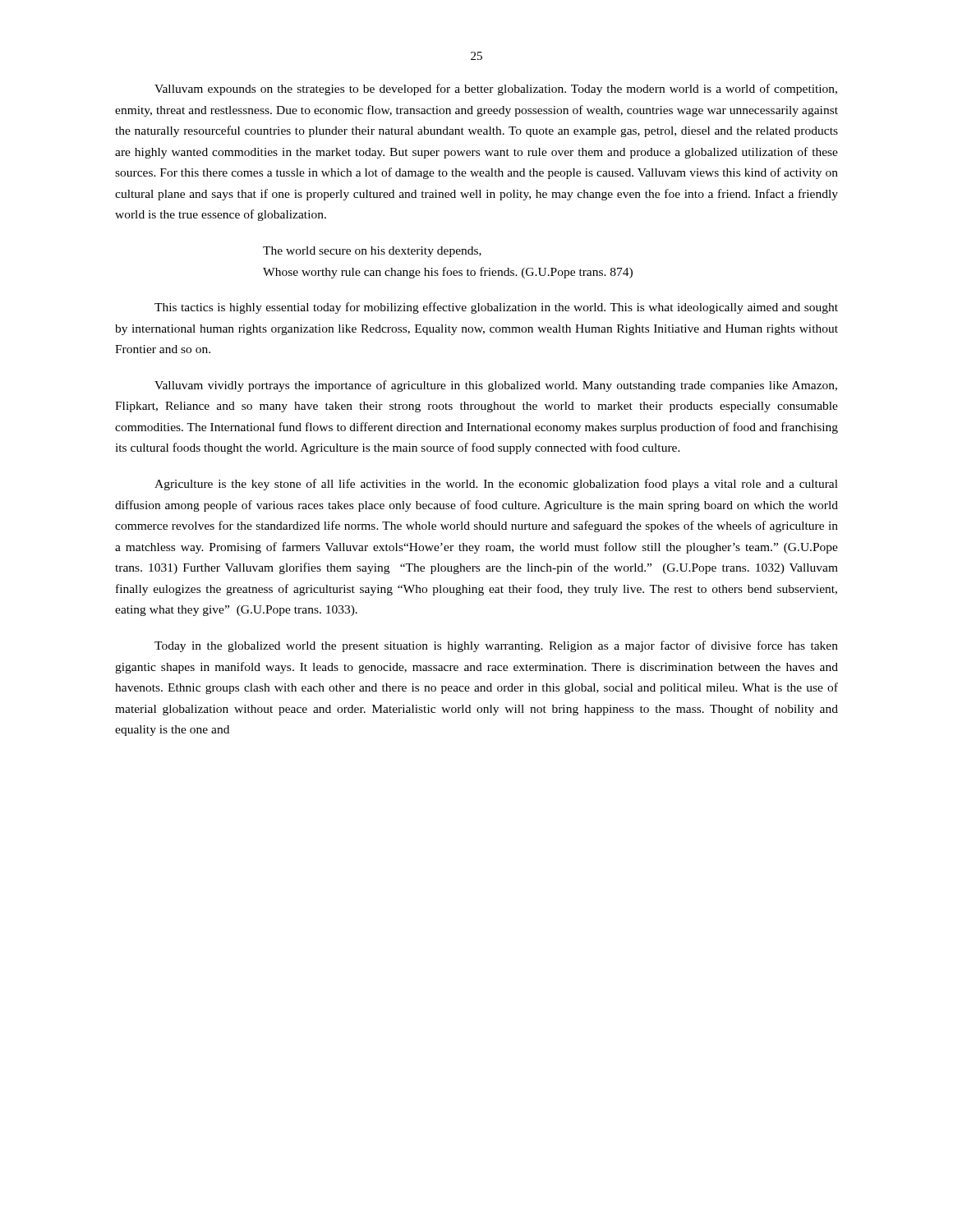Locate the text block with the text "Valluvam vividly portrays the importance of"
953x1232 pixels.
[476, 416]
